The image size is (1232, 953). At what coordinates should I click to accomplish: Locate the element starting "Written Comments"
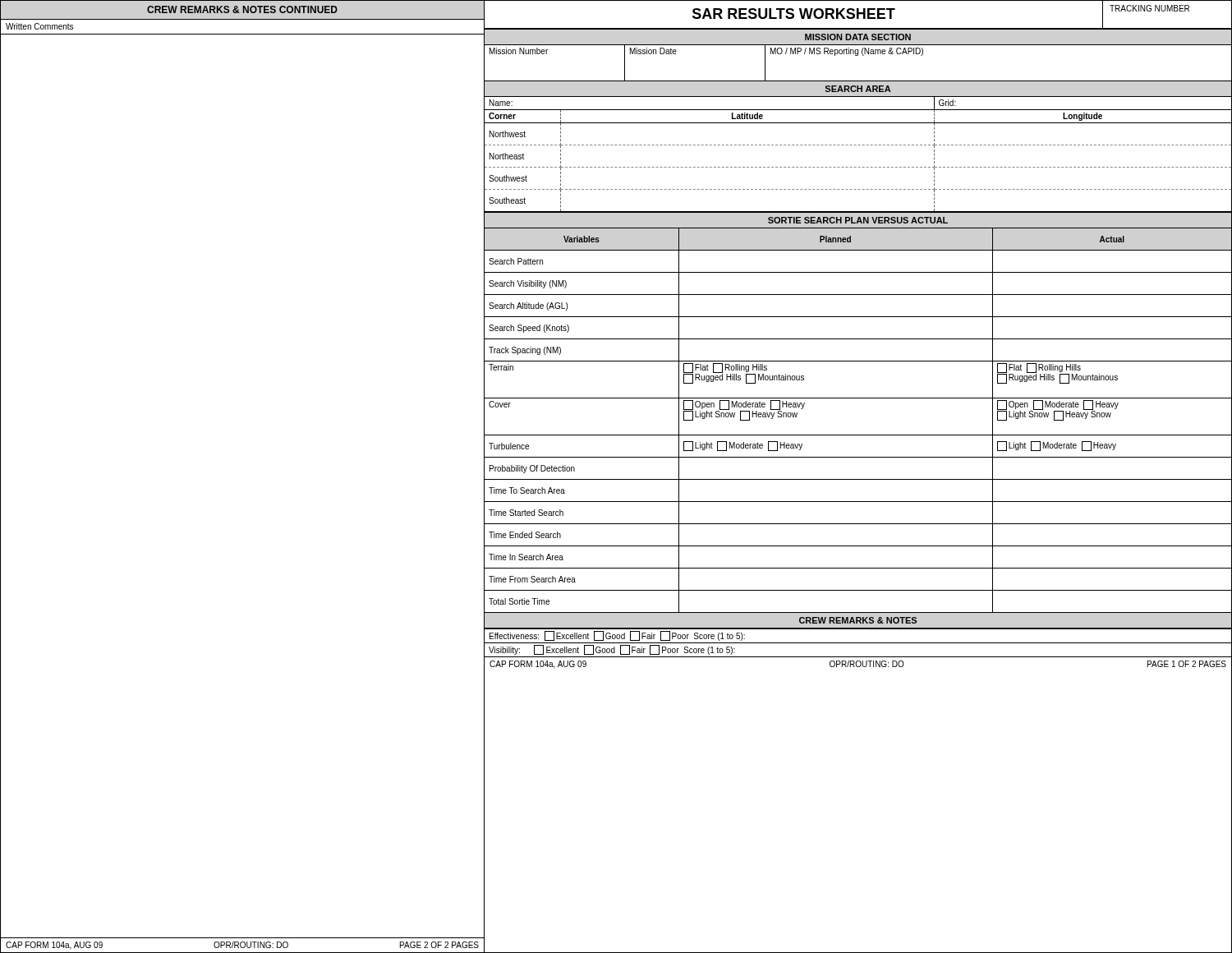pos(40,27)
